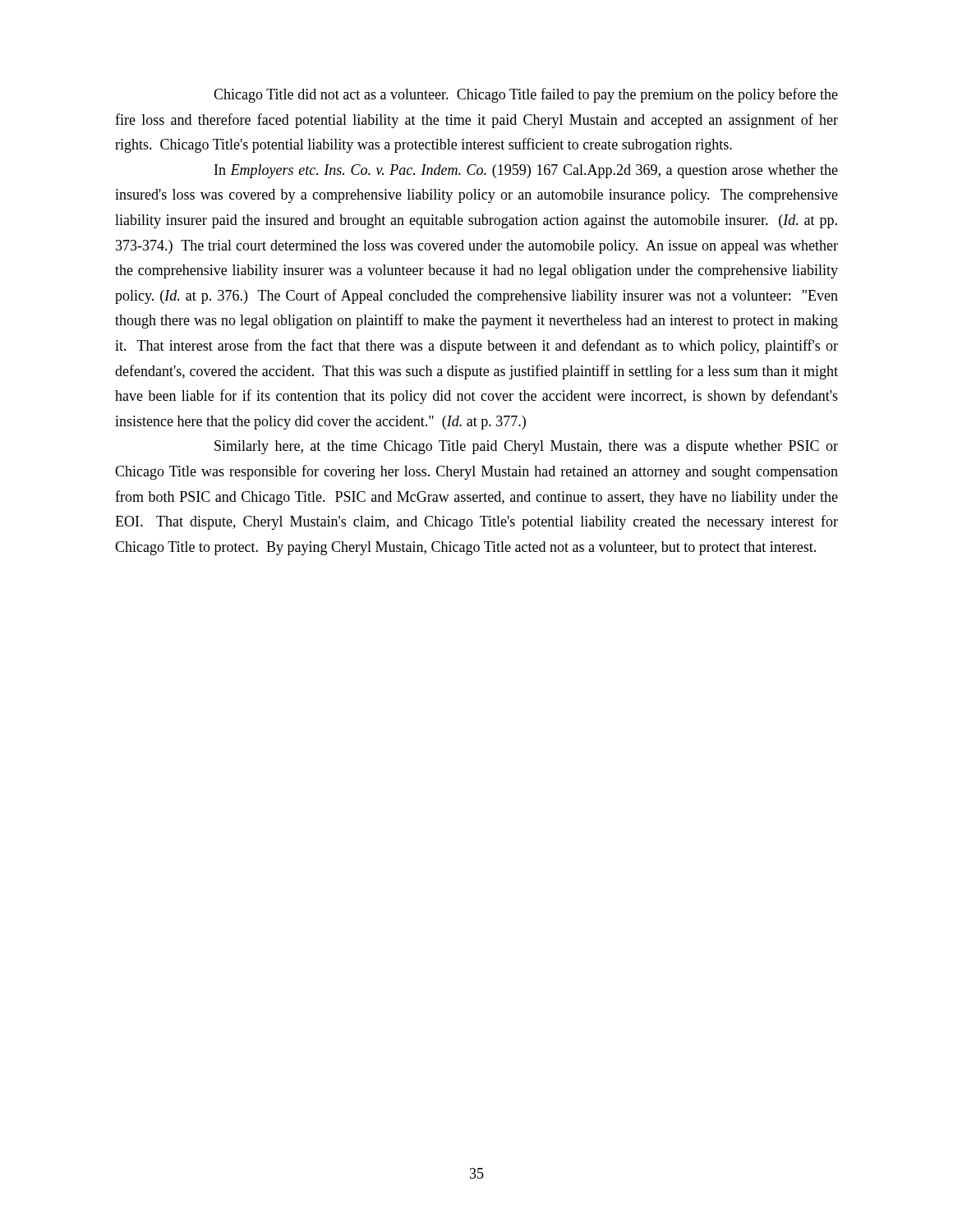953x1232 pixels.
Task: Click the passage that begins "Similarly here, at the time"
Action: 476,496
